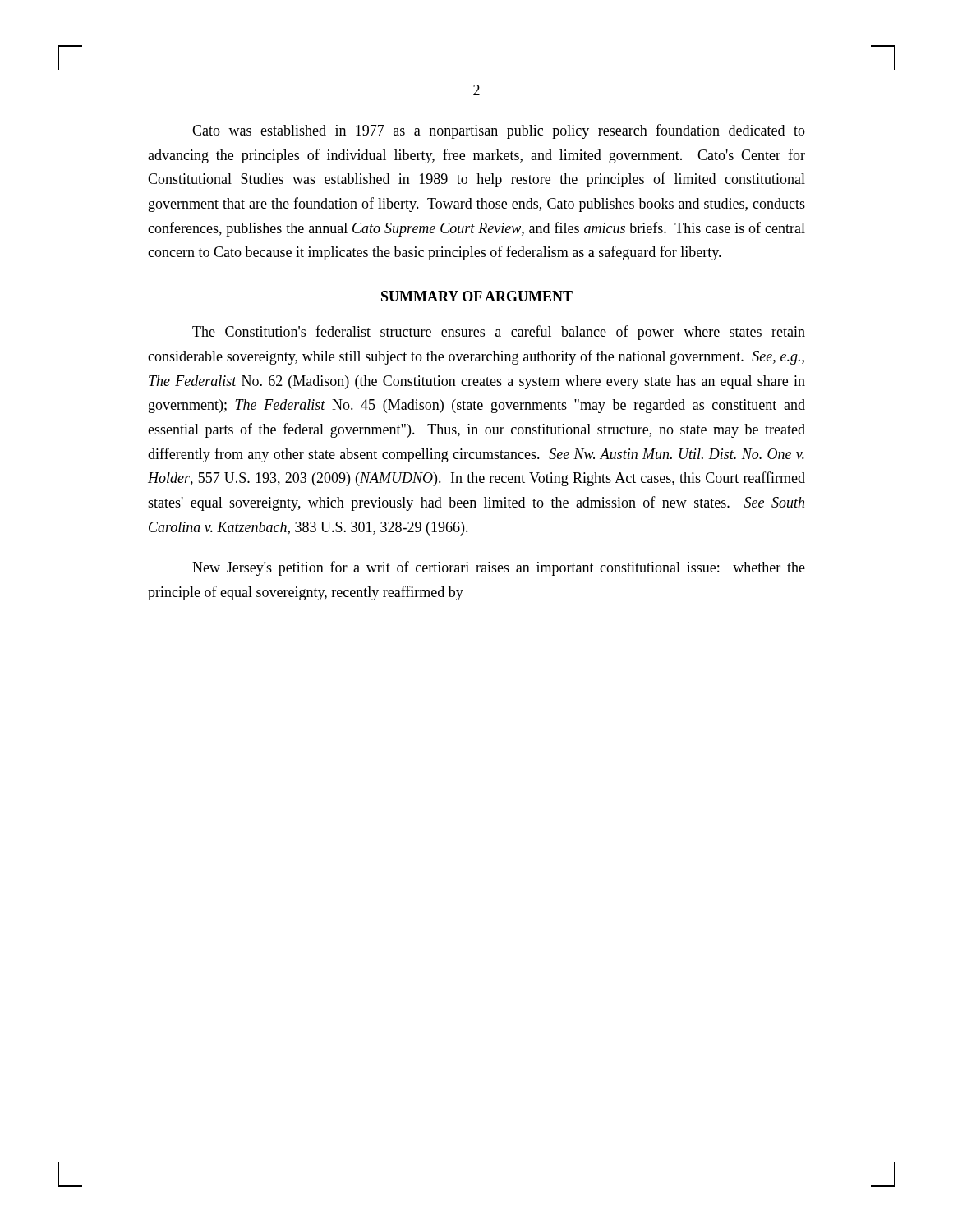Locate the text block starting "The Constitution's federalist structure ensures a careful balance"
Screen dimensions: 1232x953
[476, 430]
